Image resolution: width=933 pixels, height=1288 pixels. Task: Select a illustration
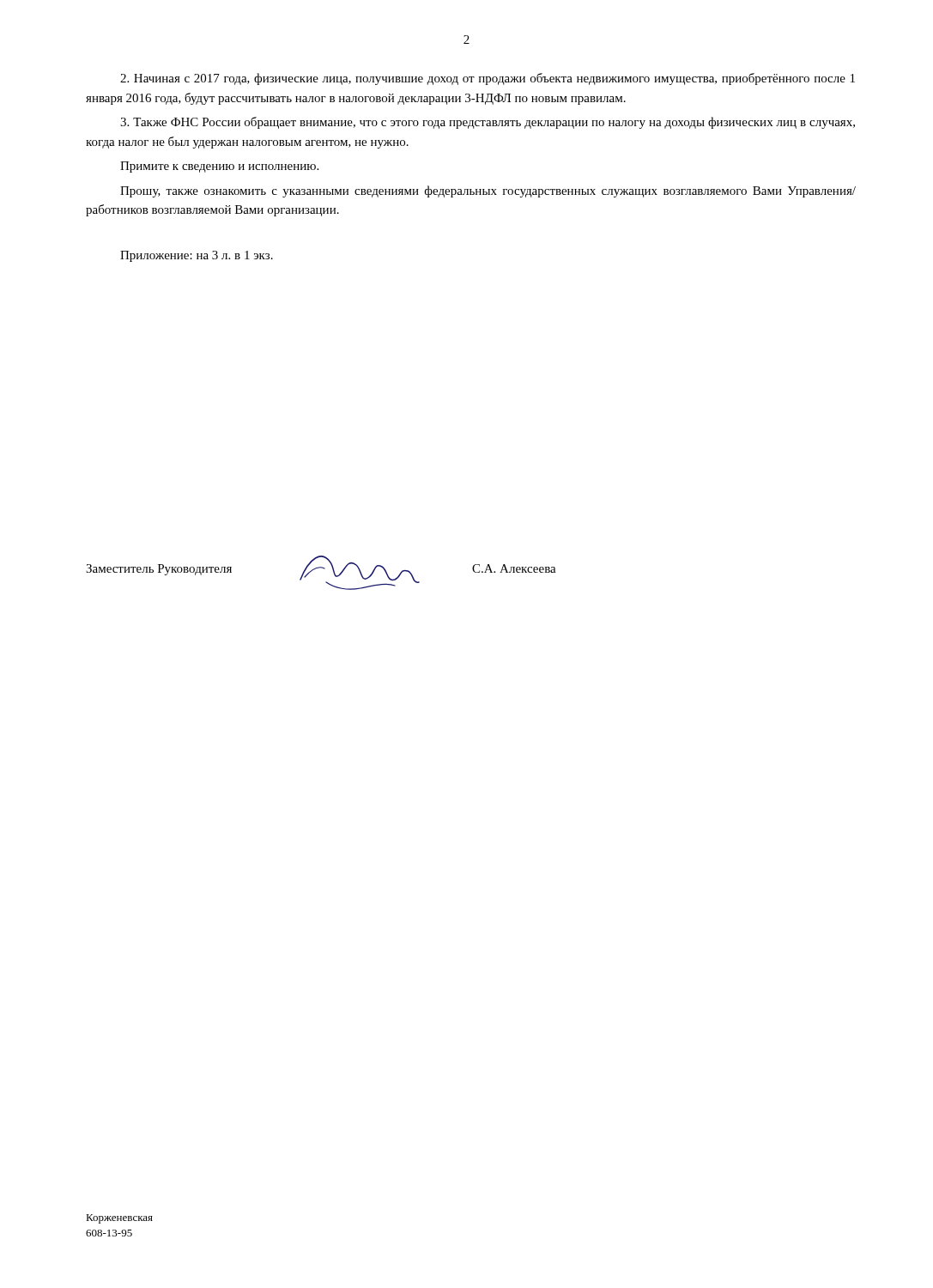pyautogui.click(x=361, y=568)
